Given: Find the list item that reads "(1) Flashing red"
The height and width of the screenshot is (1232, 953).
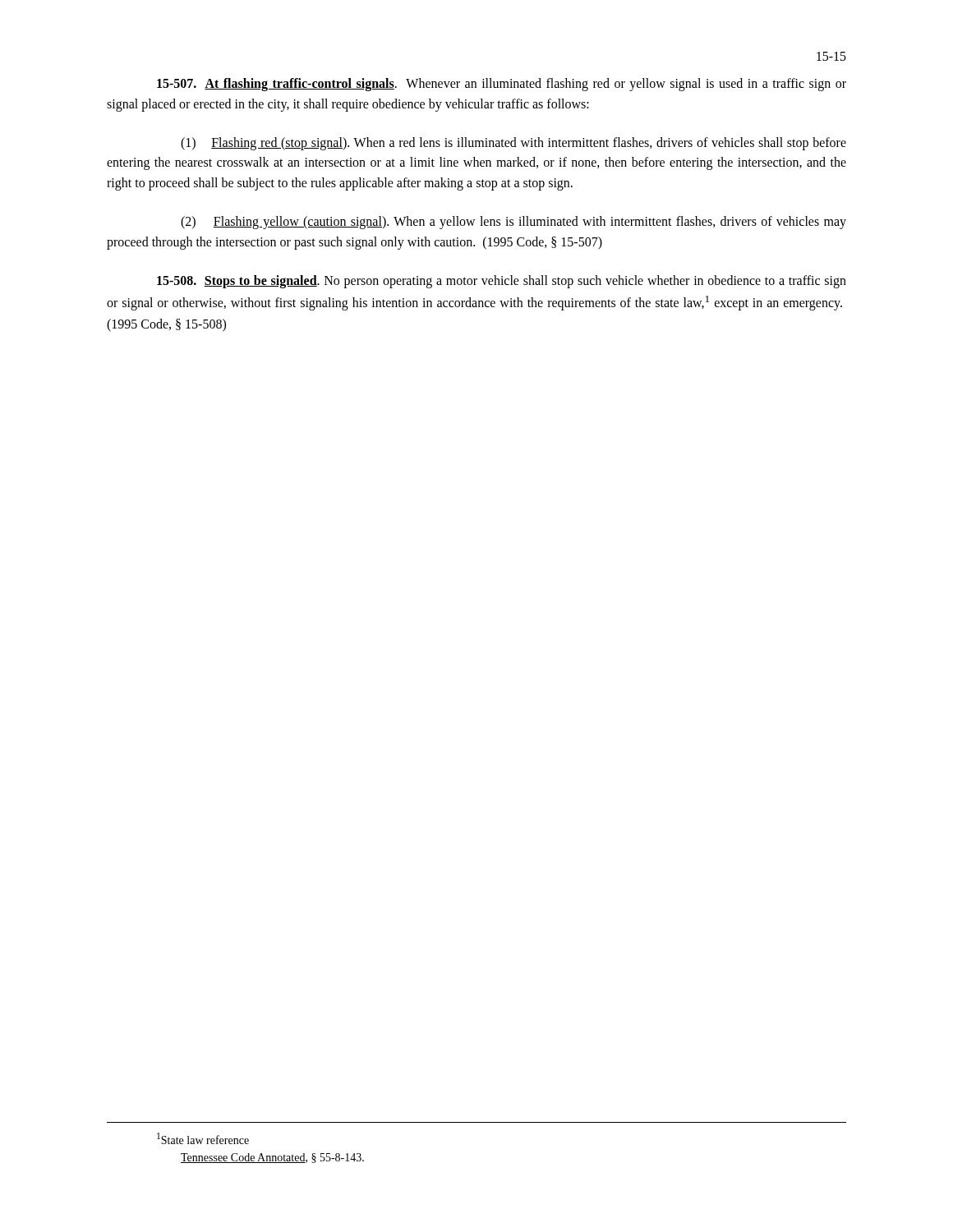Looking at the screenshot, I should (x=476, y=163).
